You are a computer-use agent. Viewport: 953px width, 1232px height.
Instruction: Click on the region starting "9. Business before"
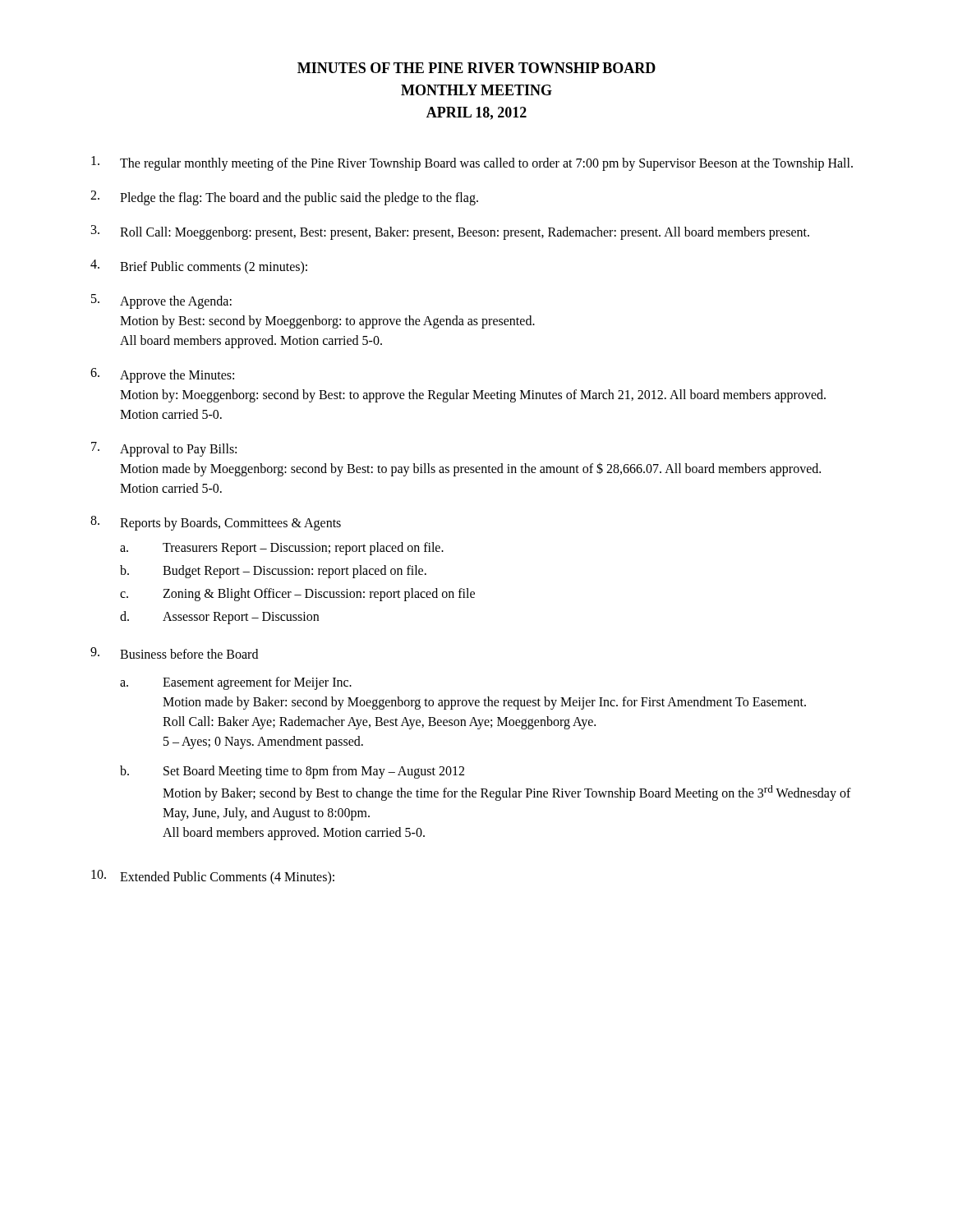coord(174,653)
